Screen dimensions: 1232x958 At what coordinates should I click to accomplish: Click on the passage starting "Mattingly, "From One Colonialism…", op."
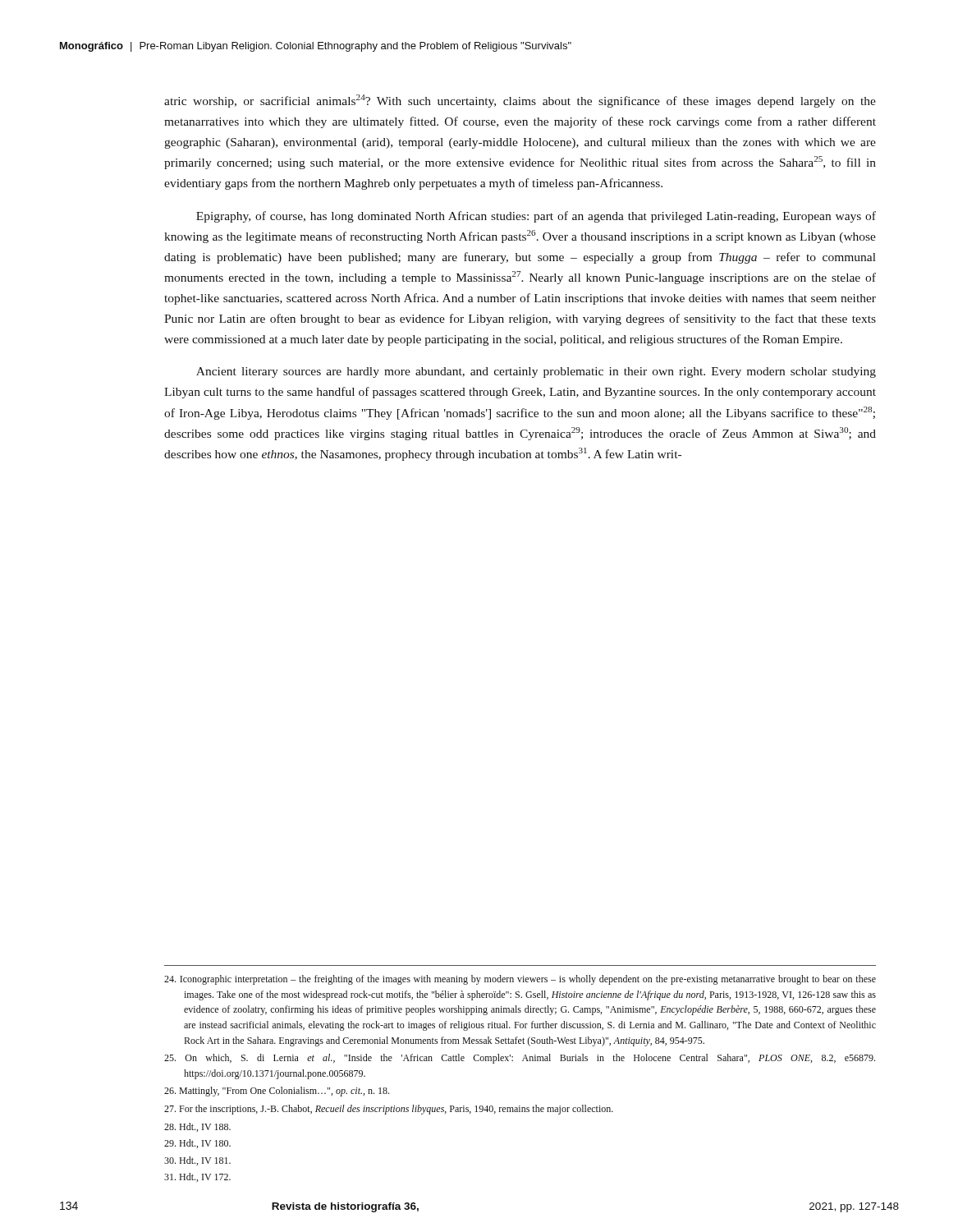click(x=277, y=1091)
